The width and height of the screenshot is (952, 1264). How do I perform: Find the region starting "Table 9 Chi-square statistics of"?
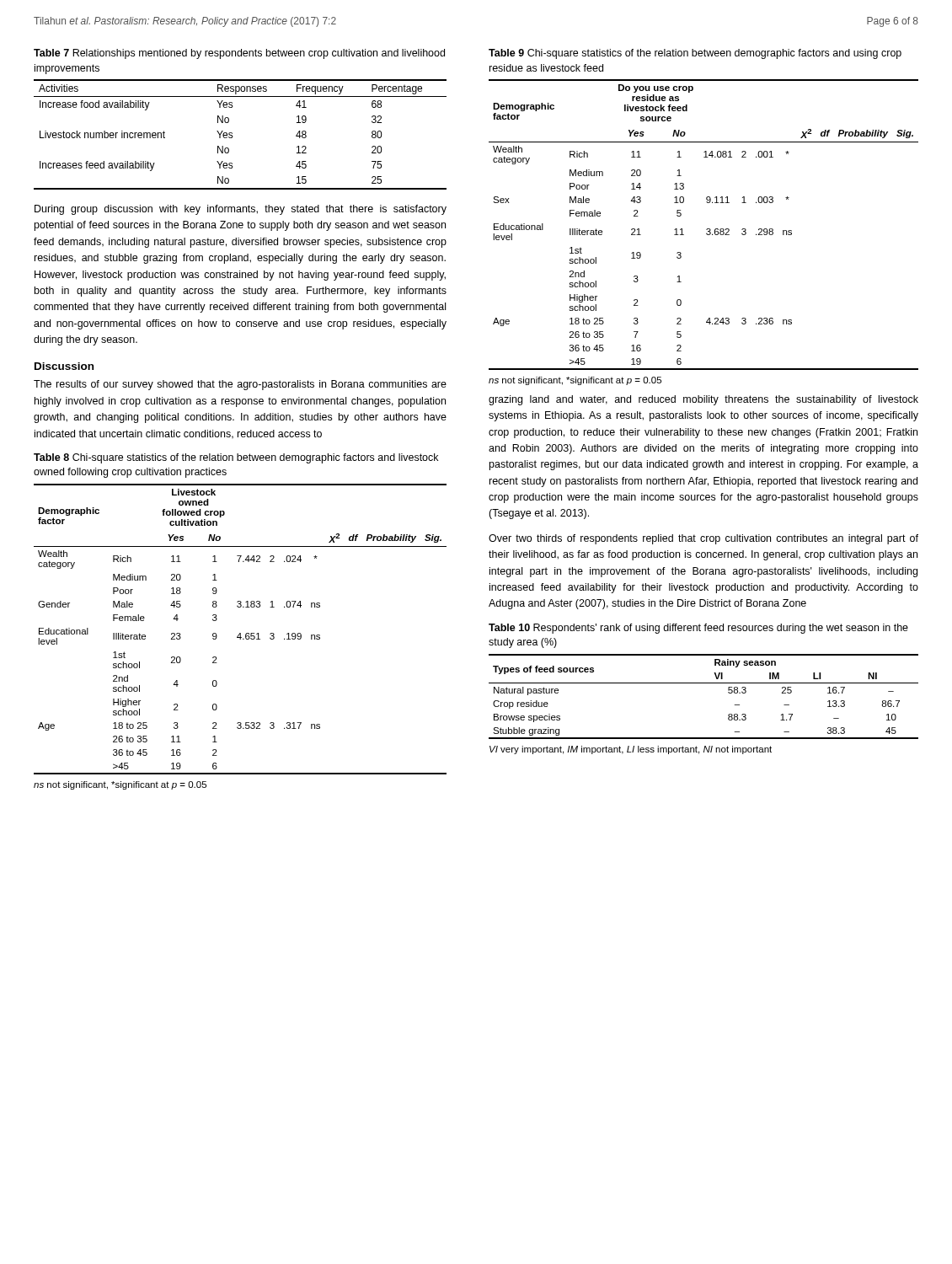(x=695, y=60)
